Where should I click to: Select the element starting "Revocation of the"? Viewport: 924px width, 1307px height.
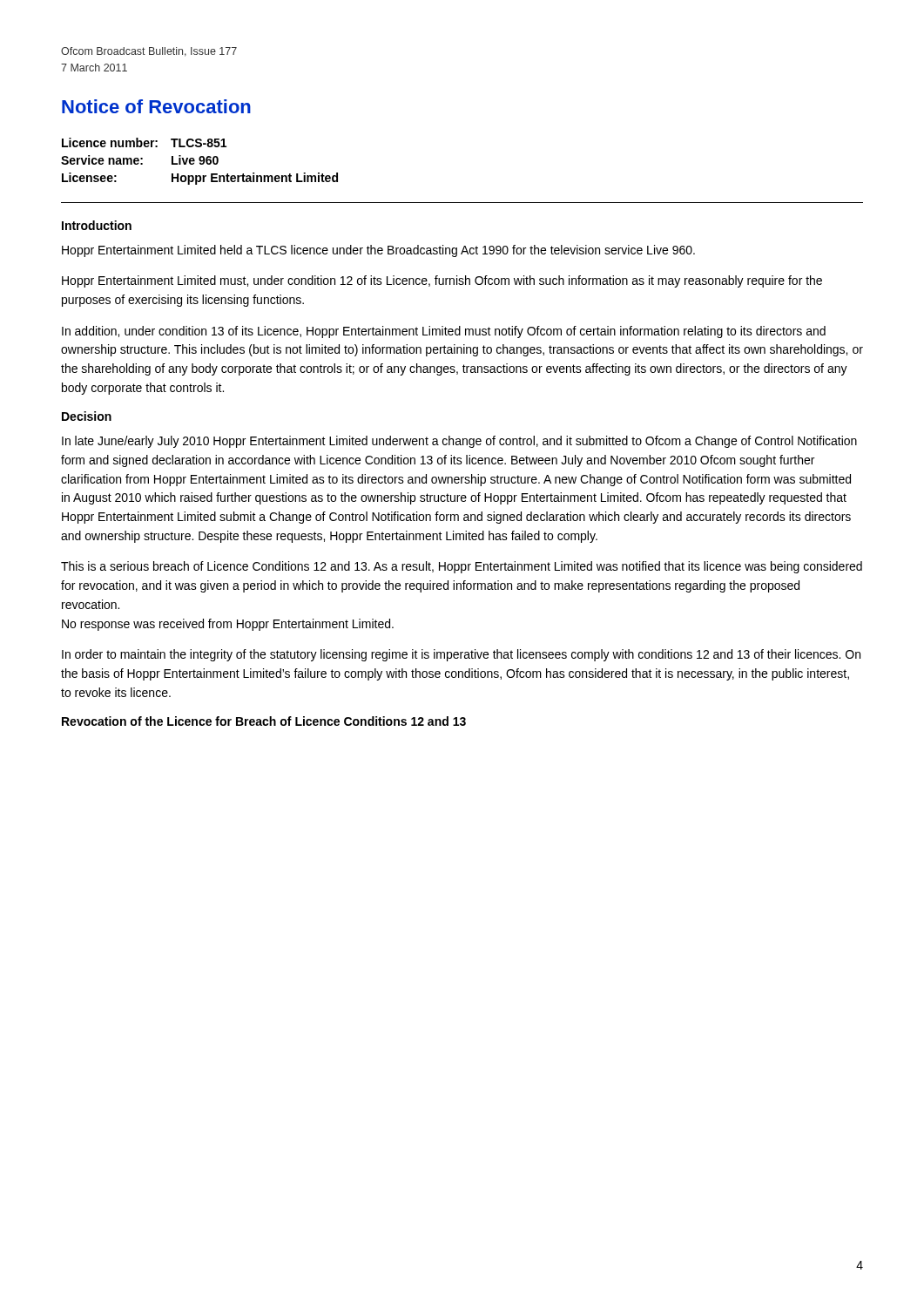[x=264, y=722]
